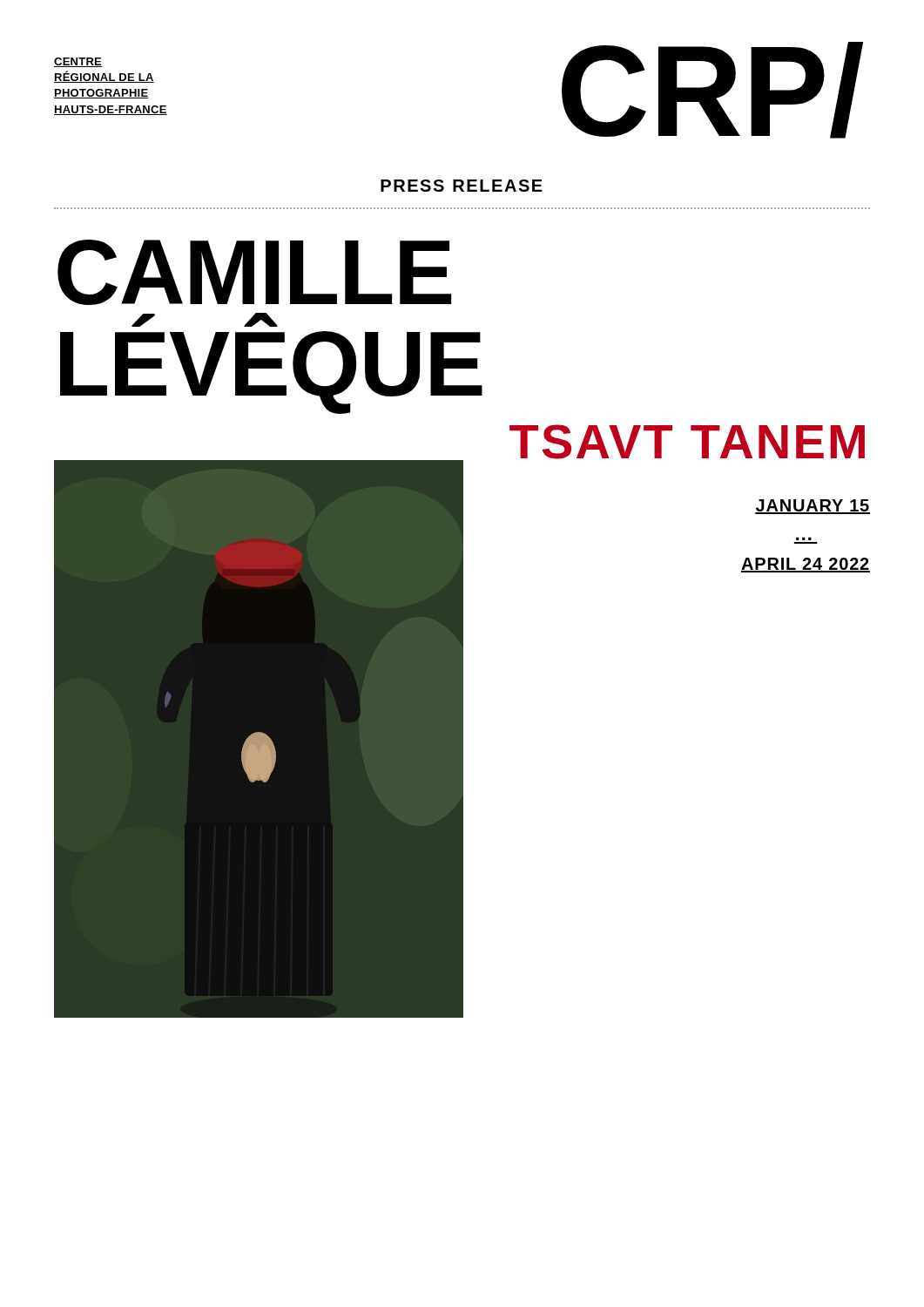Click where it says "CAMILLE LÉVÊQUE TSAVT TANEM"
Image resolution: width=924 pixels, height=1307 pixels.
click(462, 348)
